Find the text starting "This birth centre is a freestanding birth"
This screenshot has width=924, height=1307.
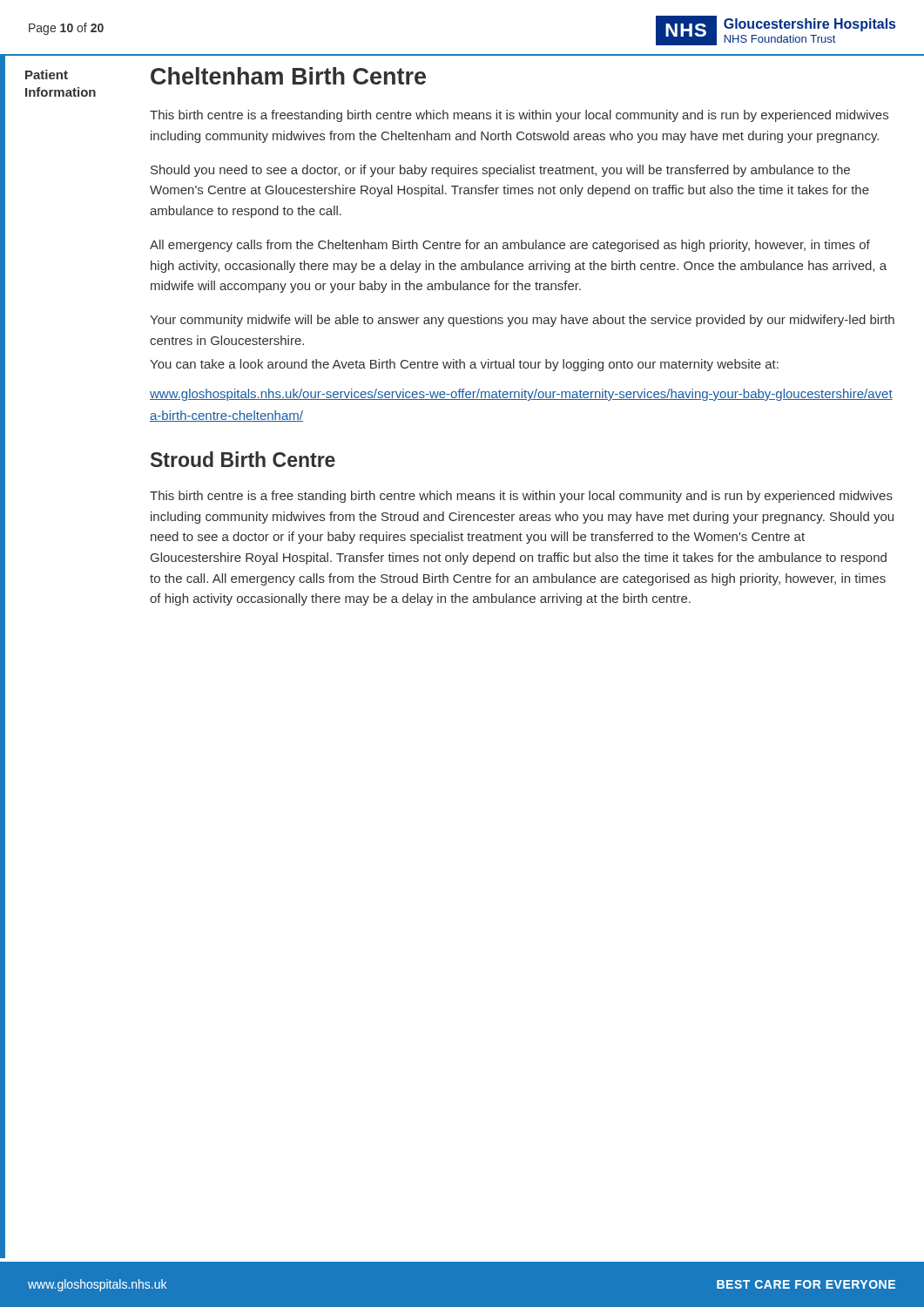pos(519,125)
